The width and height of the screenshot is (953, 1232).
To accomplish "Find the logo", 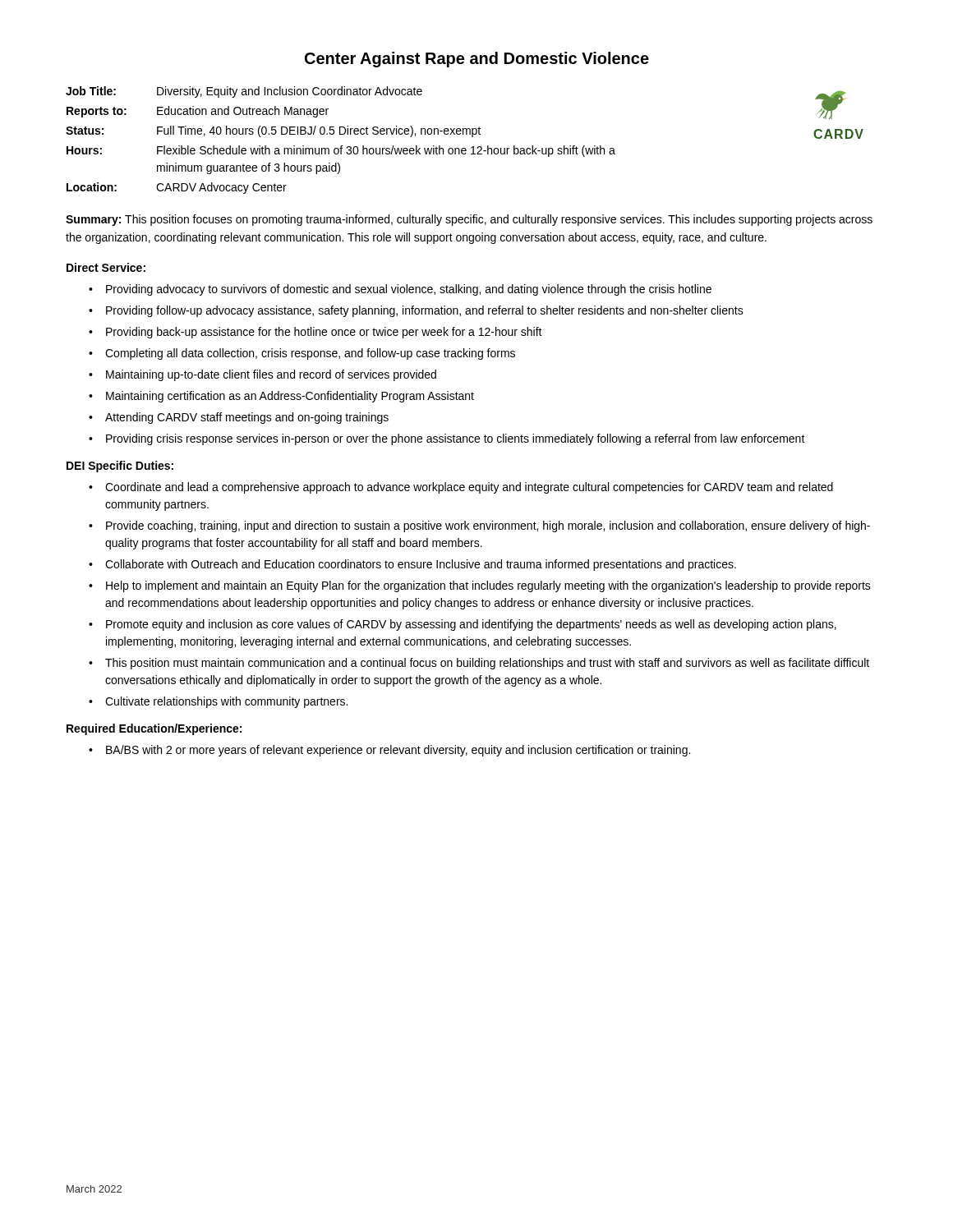I will pyautogui.click(x=848, y=112).
